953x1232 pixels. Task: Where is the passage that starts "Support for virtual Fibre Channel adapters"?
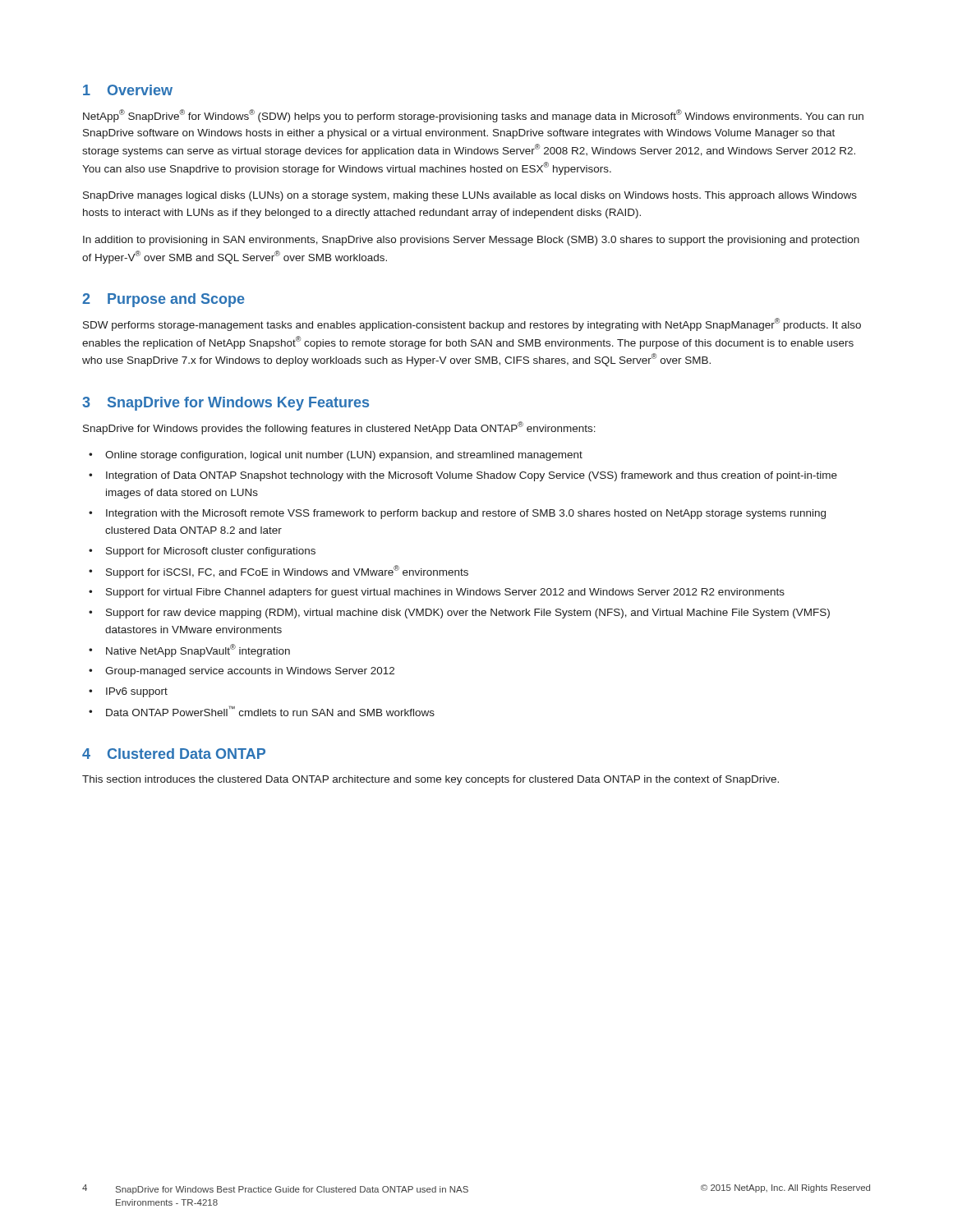coord(445,592)
